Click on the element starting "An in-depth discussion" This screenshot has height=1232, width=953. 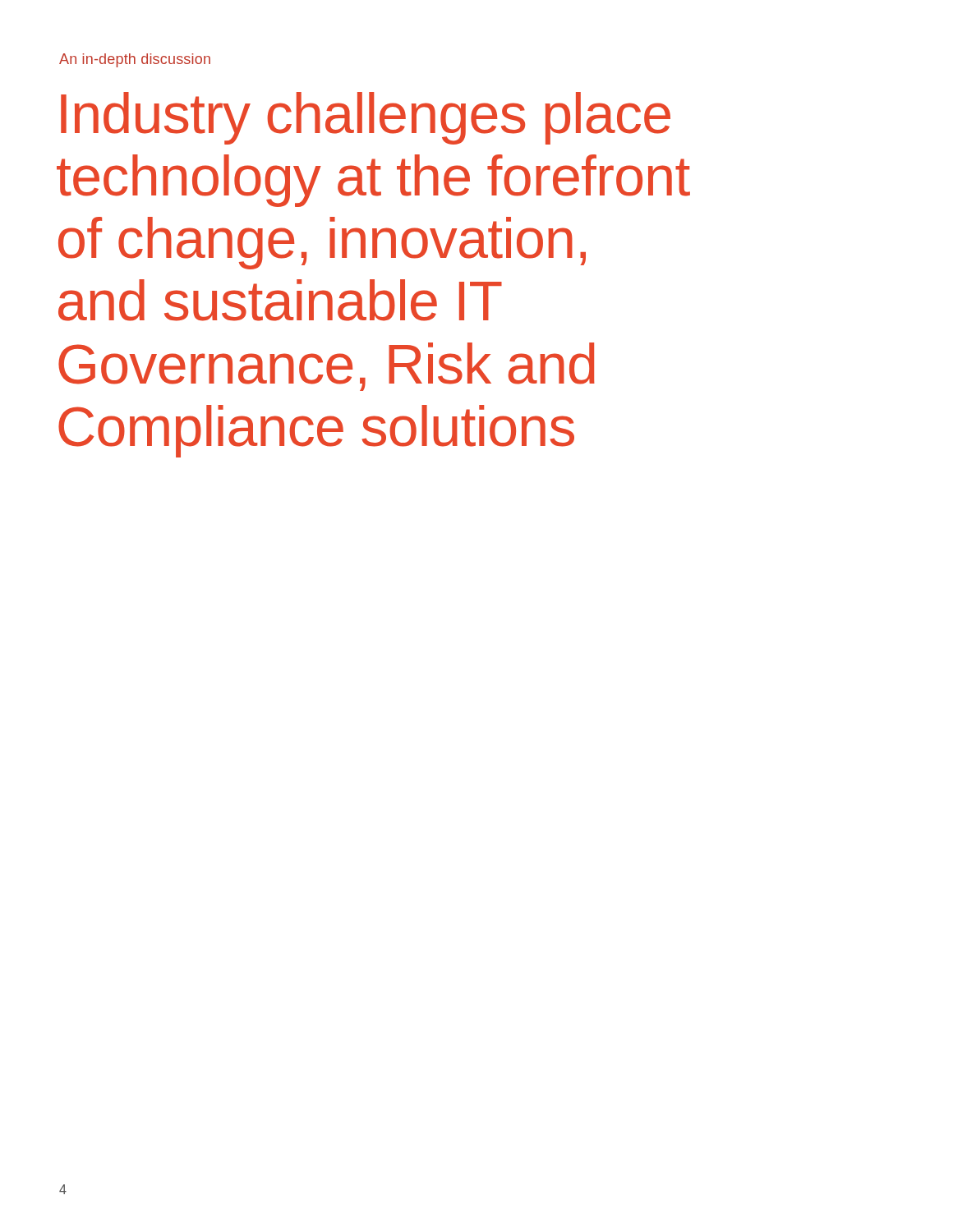(x=135, y=59)
